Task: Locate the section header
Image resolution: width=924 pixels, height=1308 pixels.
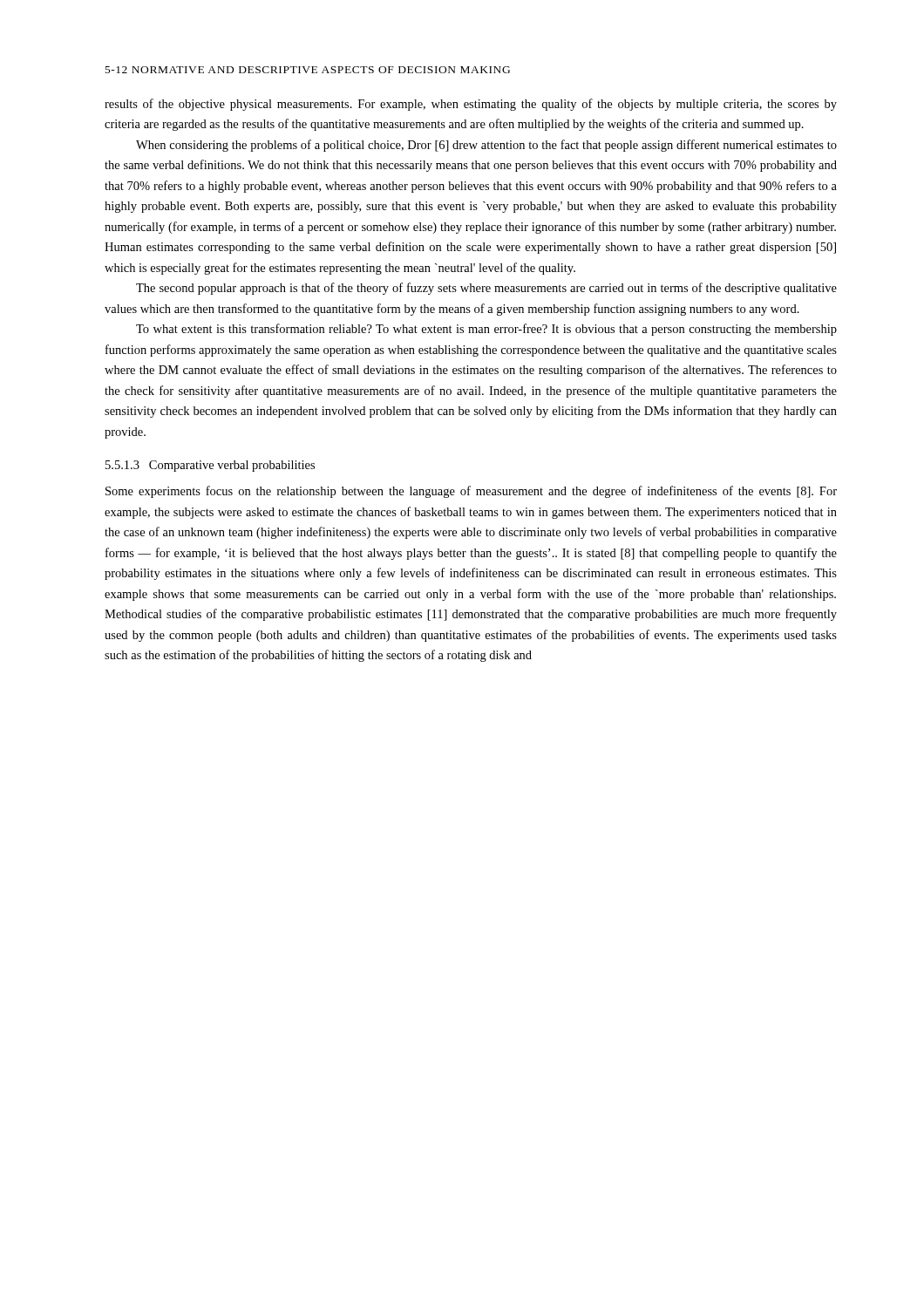Action: tap(210, 465)
